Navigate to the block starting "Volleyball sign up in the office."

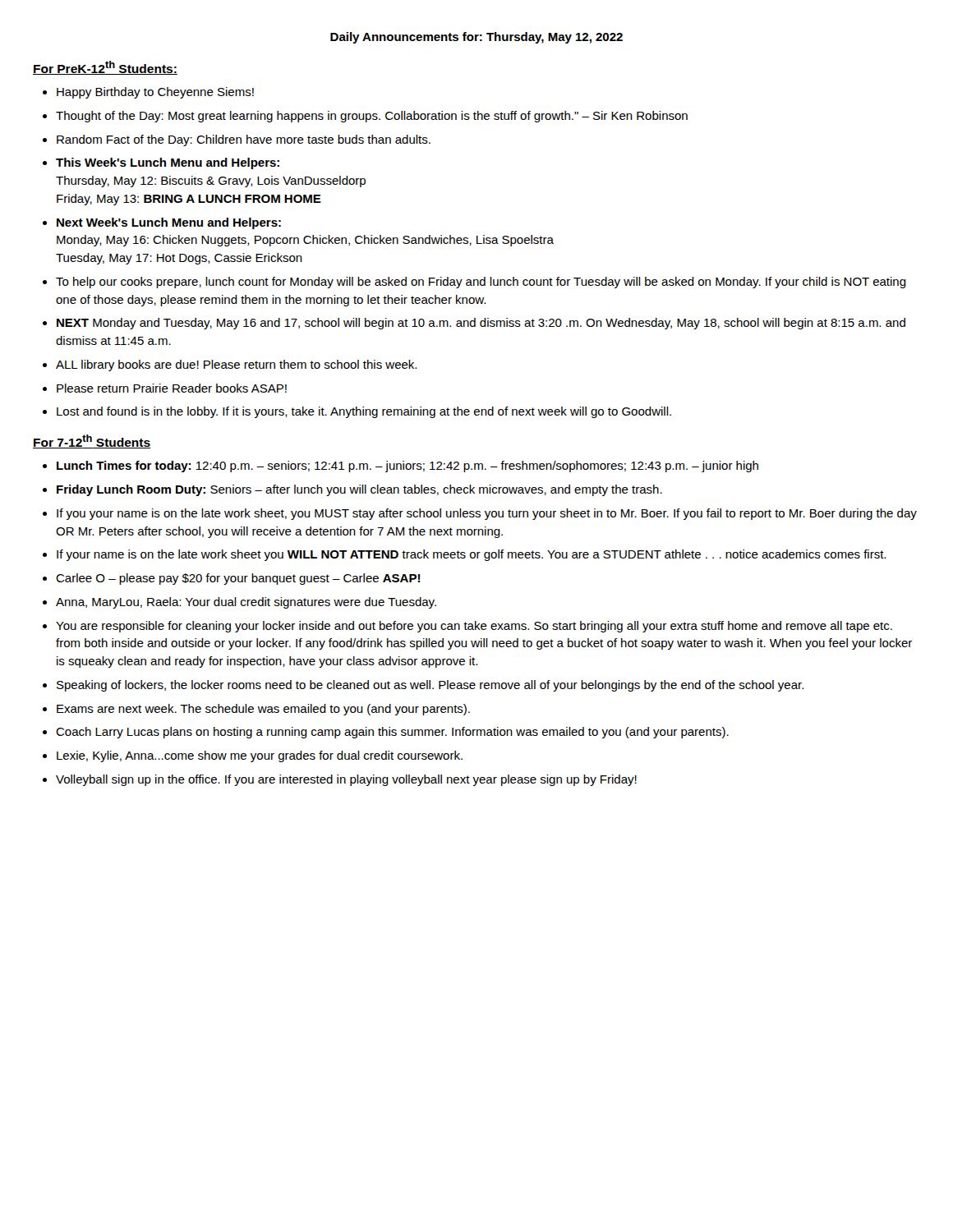pyautogui.click(x=347, y=779)
